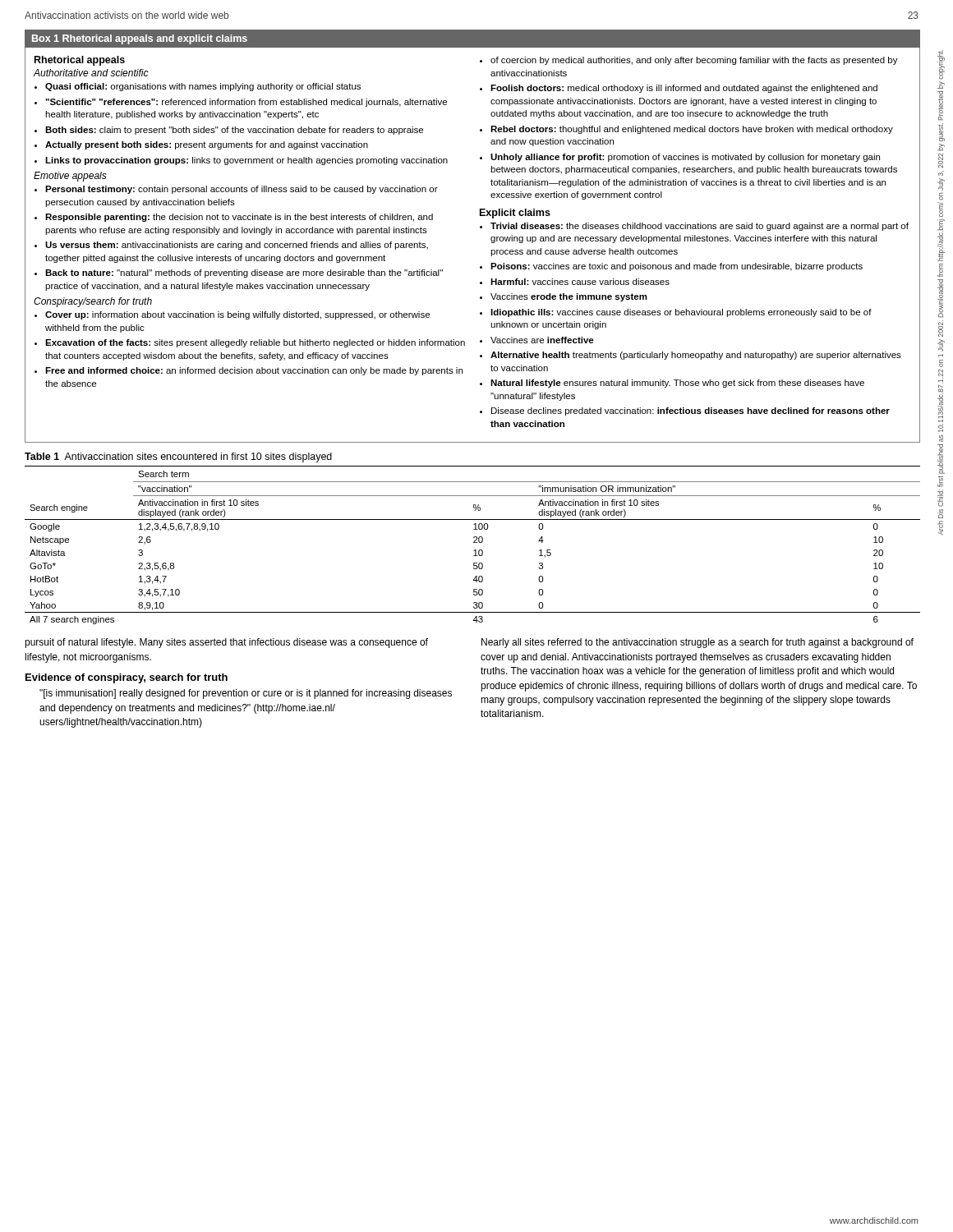Point to the block starting "Box 1 Rhetorical appeals and explicit claims"

139,39
